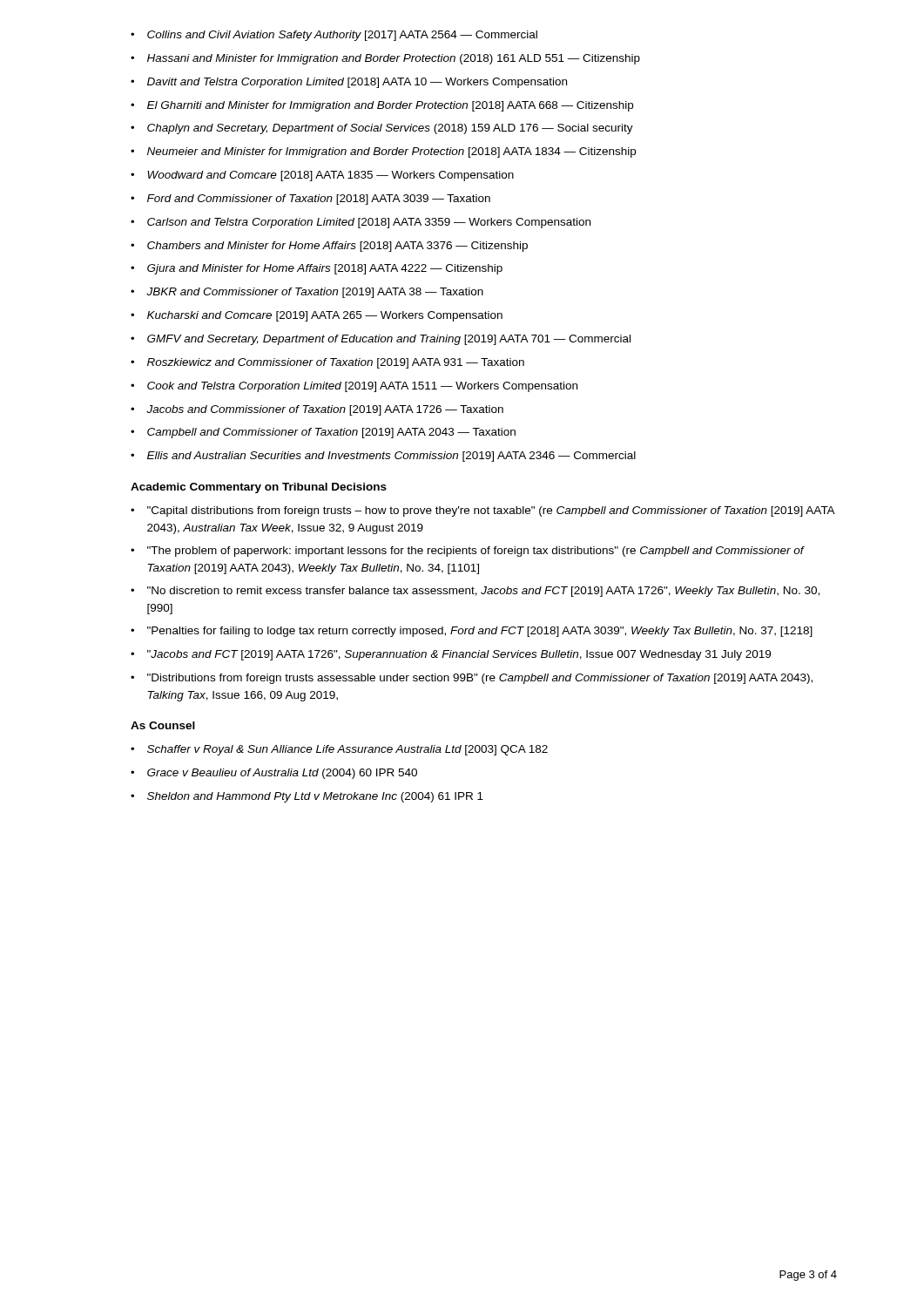Click the passage that begins ""Jacobs and FCT"
The width and height of the screenshot is (924, 1307).
(x=459, y=654)
